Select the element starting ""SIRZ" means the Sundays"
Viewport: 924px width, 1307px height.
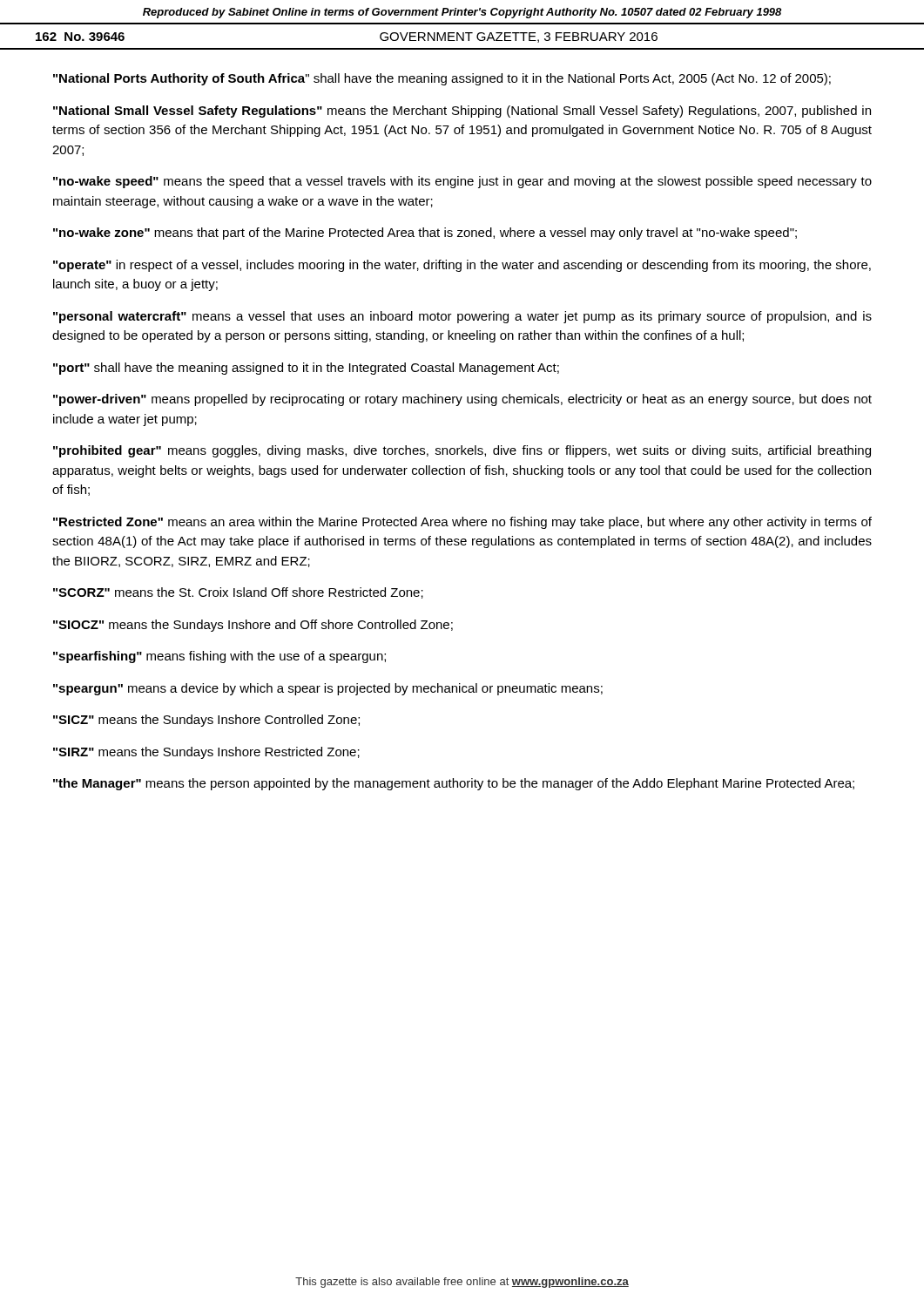206,753
